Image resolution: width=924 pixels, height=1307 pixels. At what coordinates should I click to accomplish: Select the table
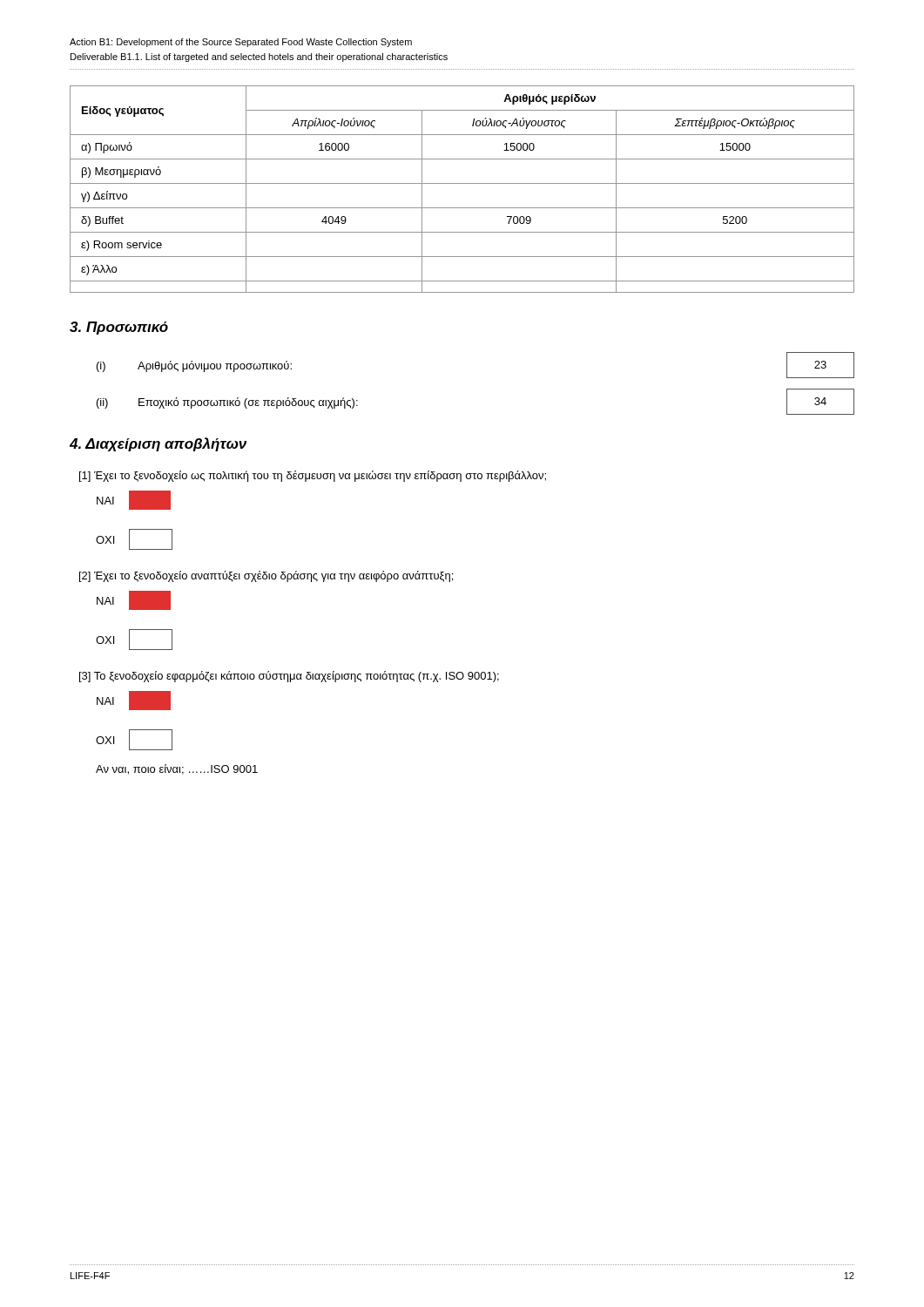(462, 189)
